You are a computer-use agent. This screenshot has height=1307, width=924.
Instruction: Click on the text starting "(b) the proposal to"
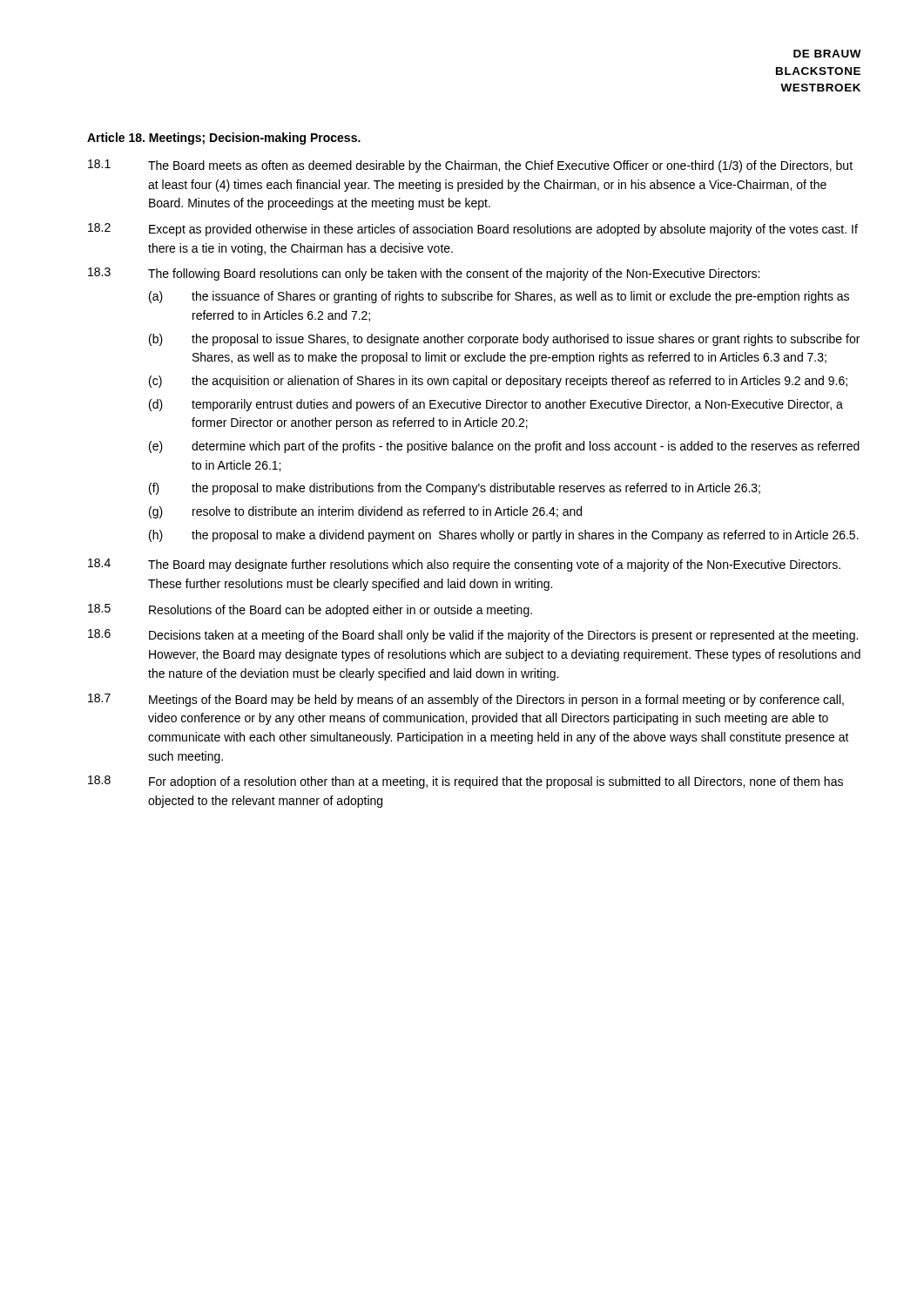click(505, 349)
